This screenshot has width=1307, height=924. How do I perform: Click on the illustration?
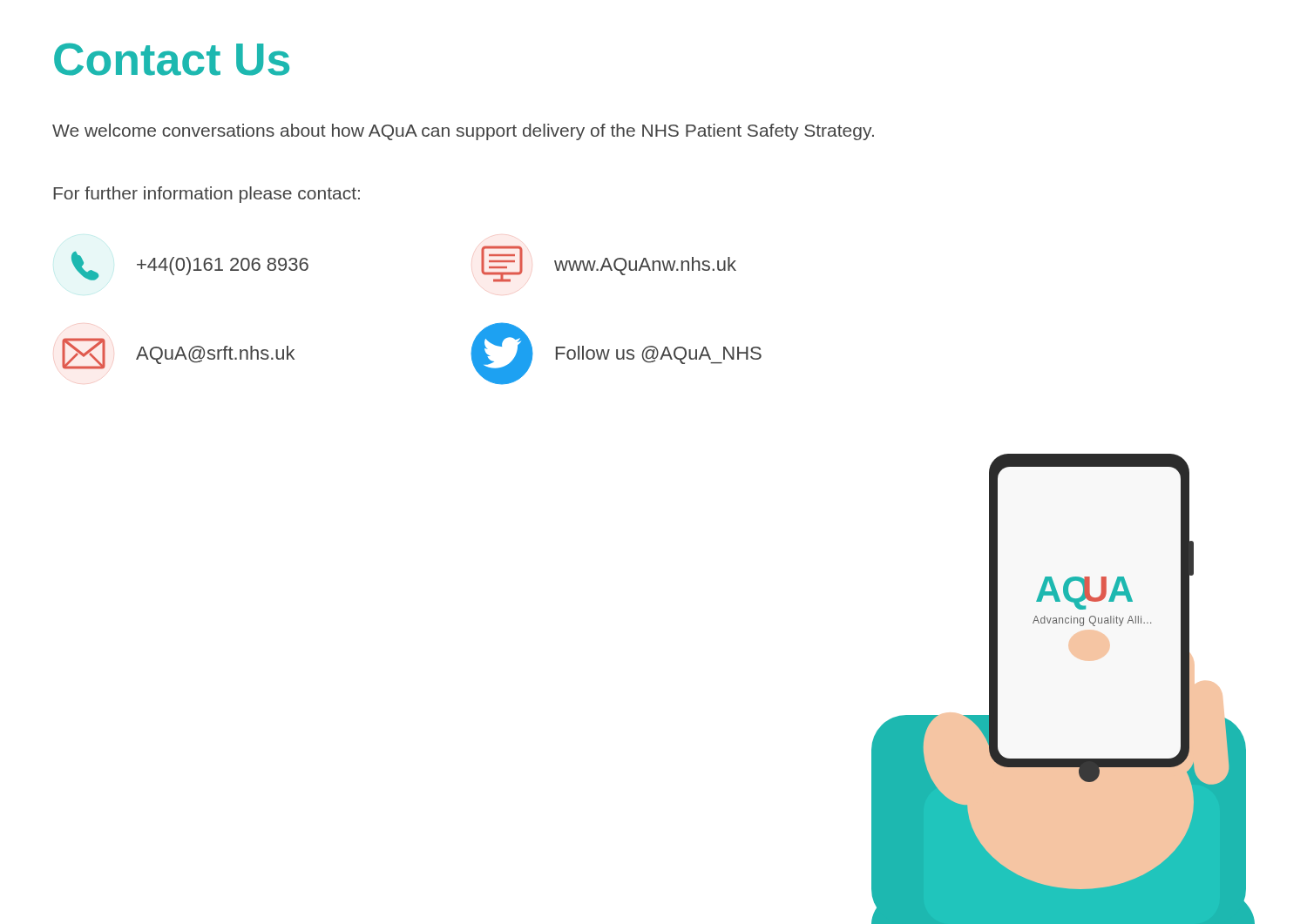click(x=1063, y=654)
